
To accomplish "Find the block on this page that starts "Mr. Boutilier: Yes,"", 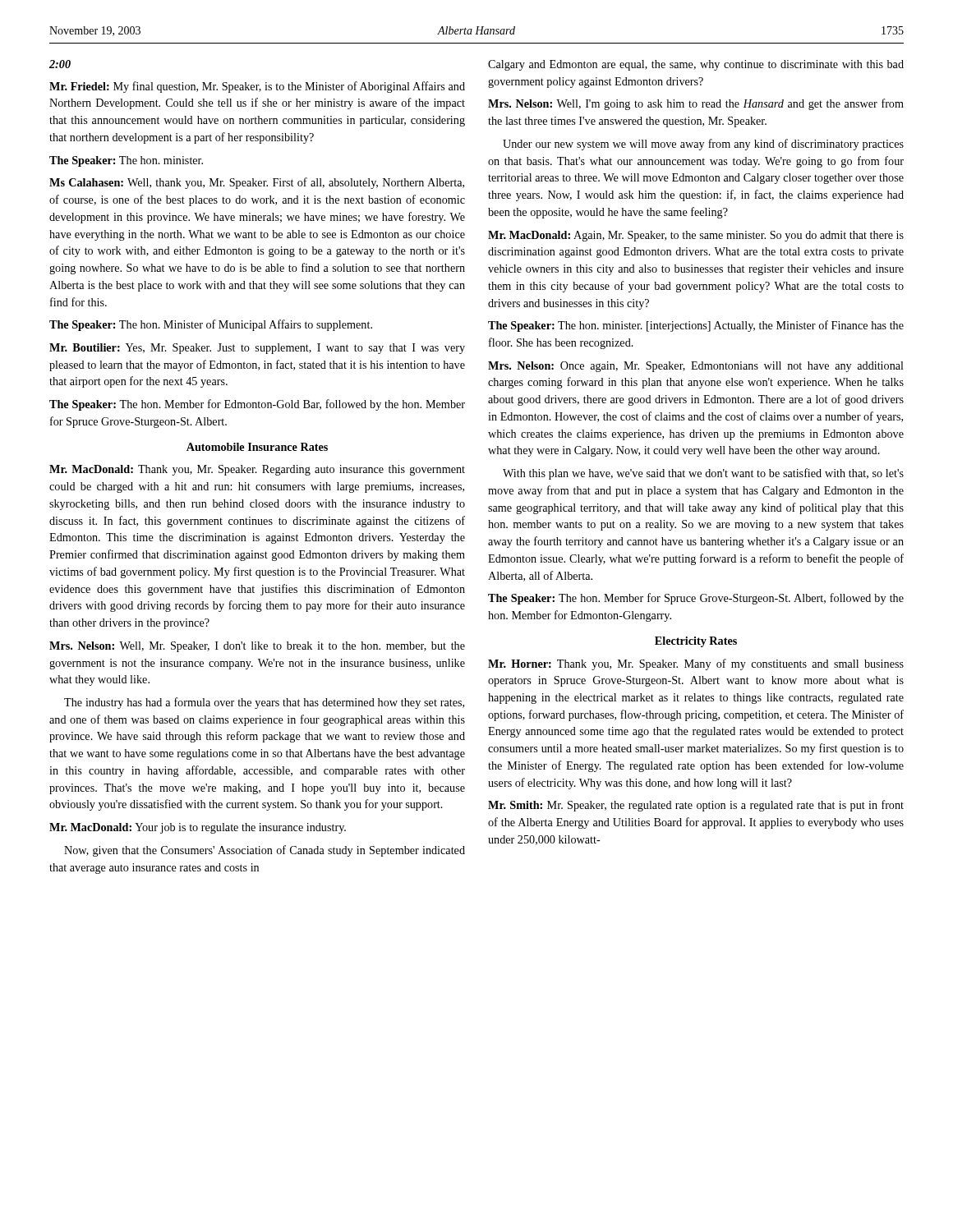I will (257, 364).
